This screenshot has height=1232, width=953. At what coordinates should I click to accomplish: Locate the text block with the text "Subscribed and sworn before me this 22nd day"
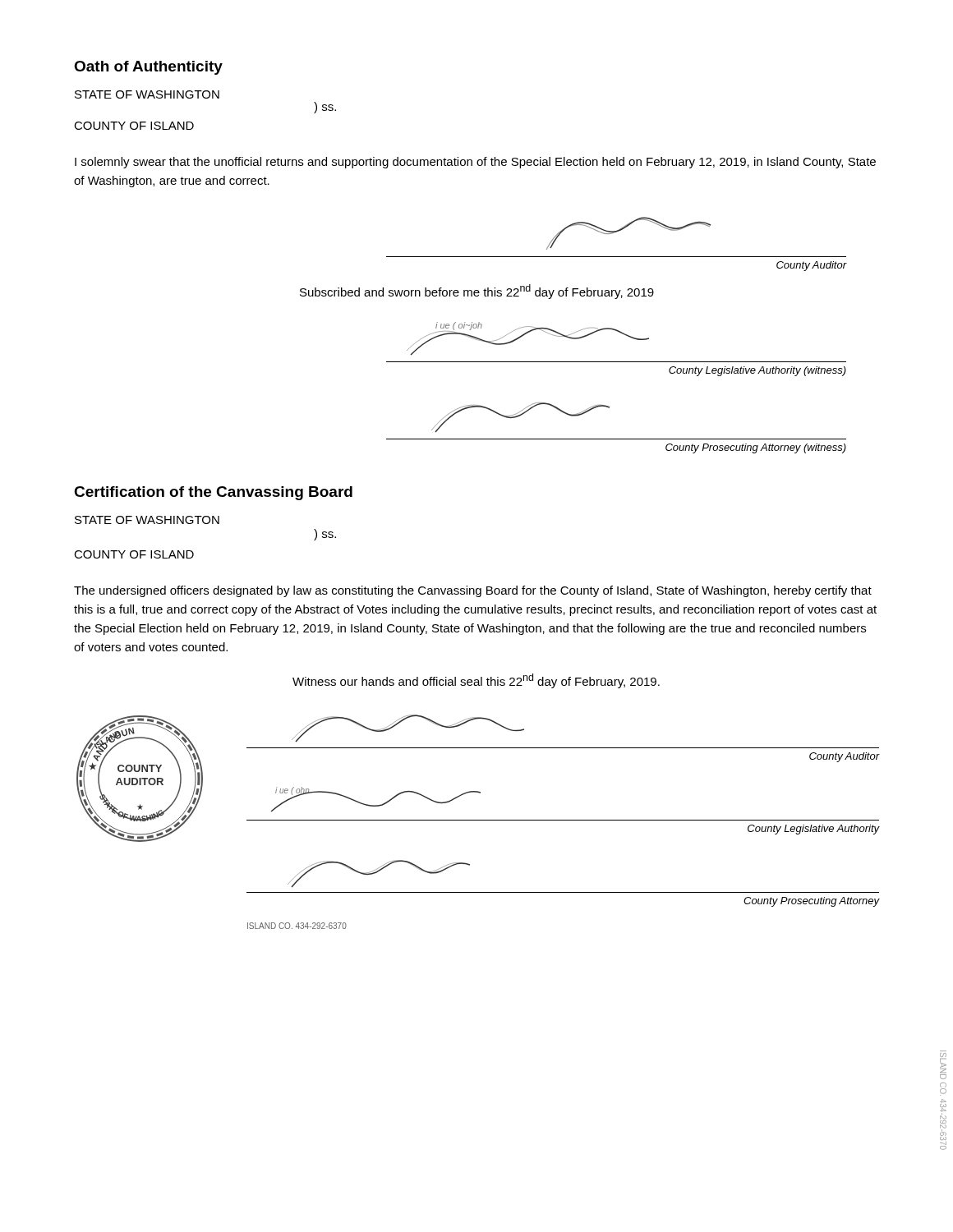[476, 290]
